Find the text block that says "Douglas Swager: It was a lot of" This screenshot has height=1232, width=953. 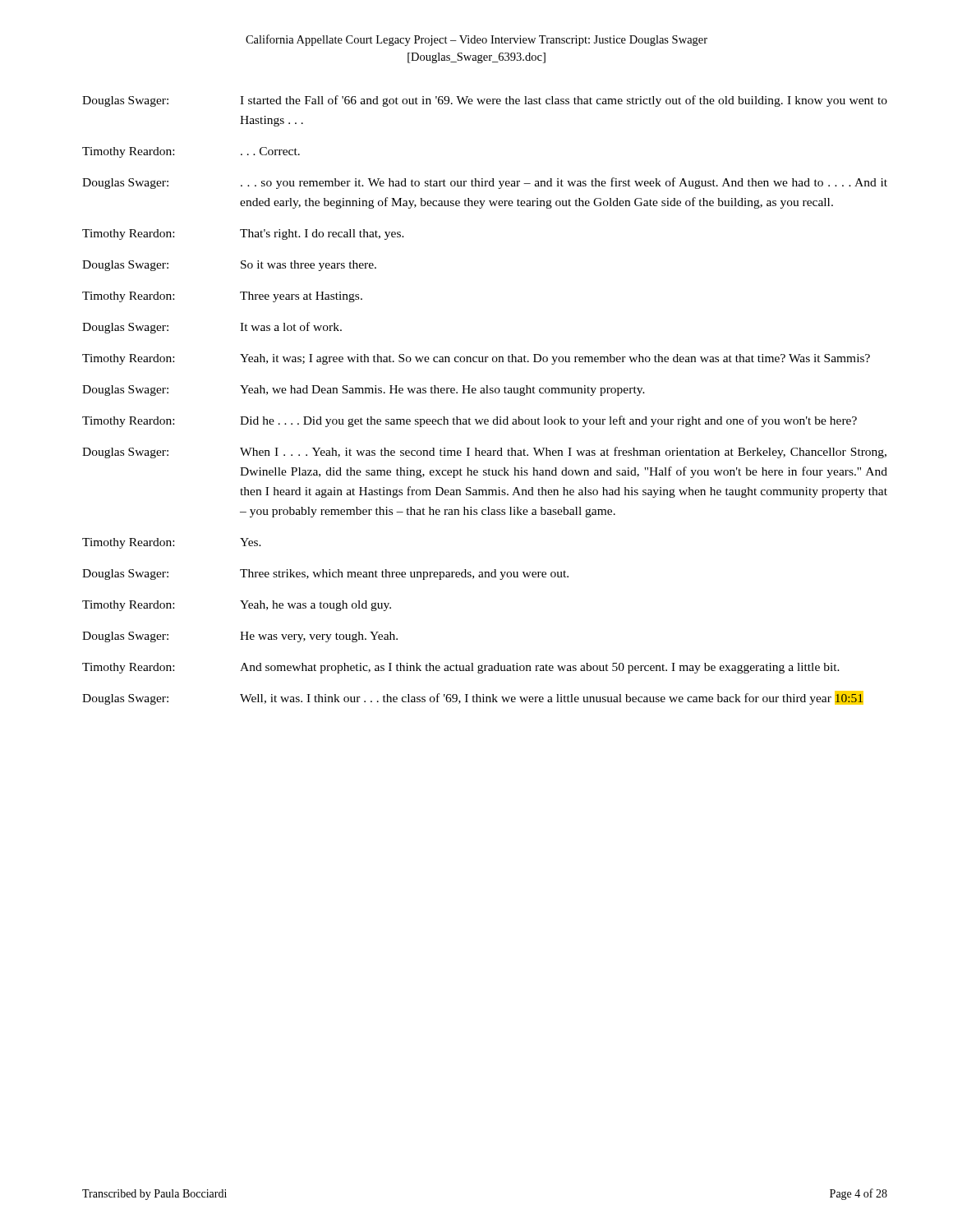(x=131, y=327)
